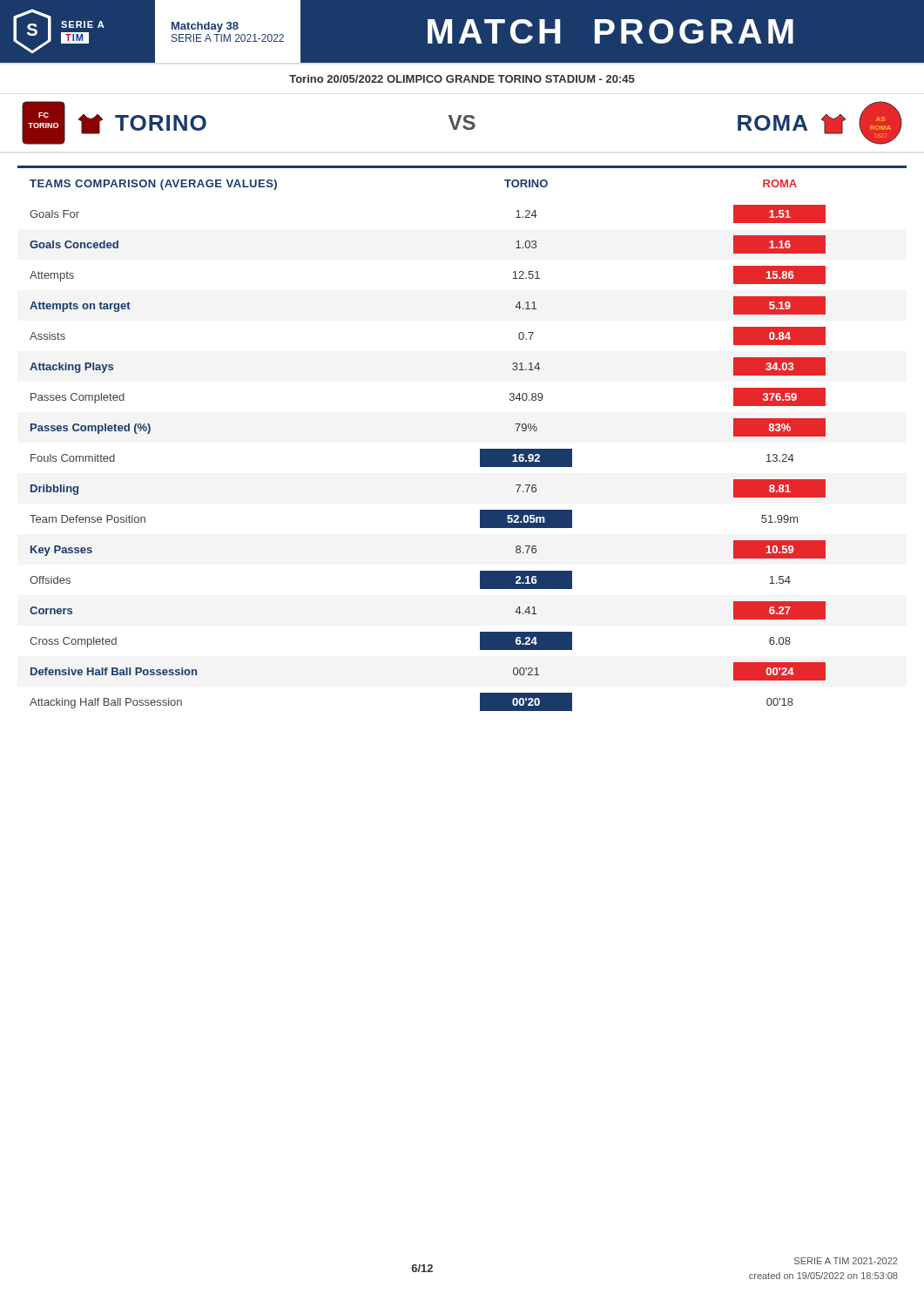Locate the block of text that opens with "TORINO FC TORINO VS"
This screenshot has height=1307, width=924.
click(x=462, y=123)
